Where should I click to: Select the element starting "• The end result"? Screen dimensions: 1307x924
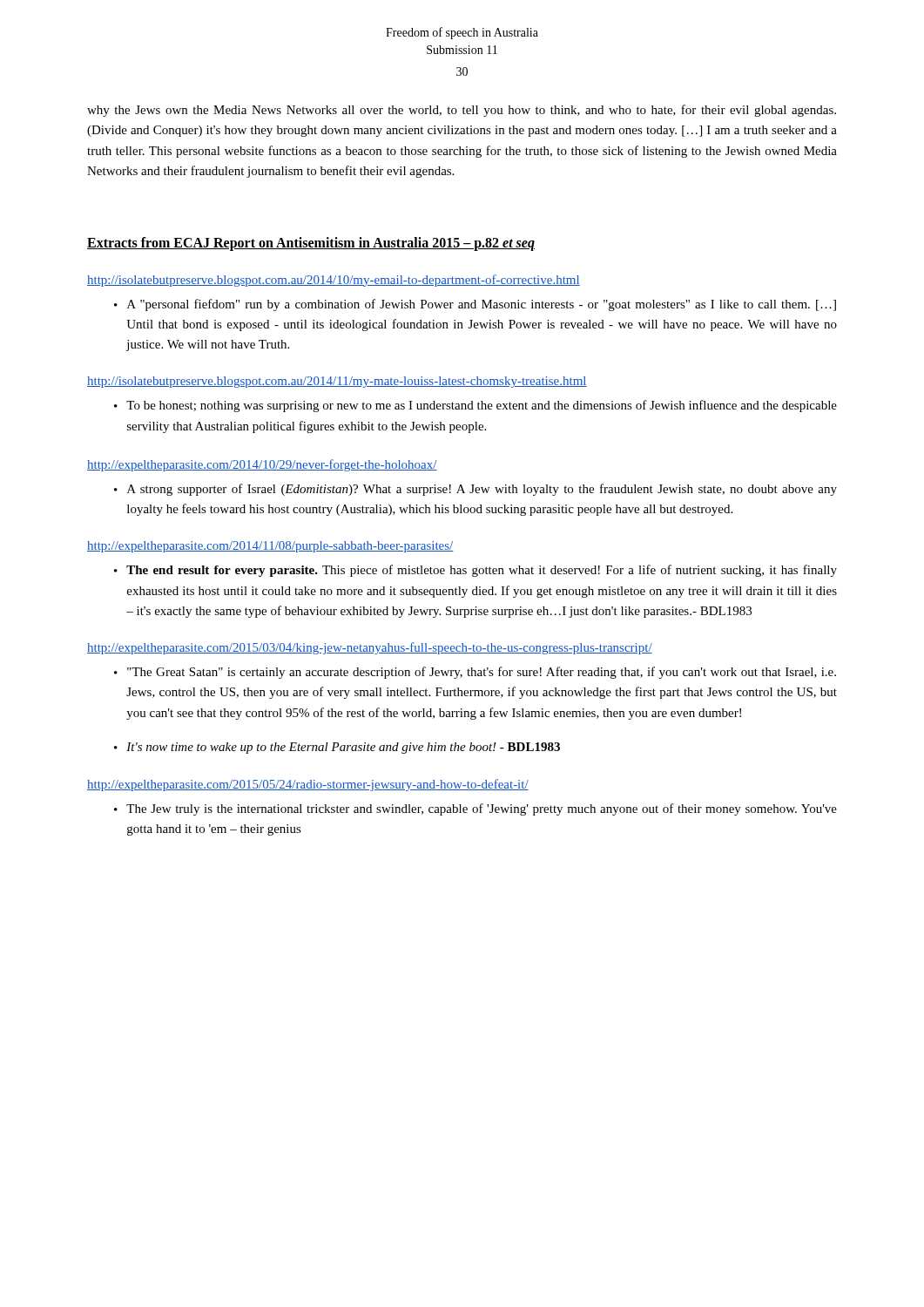475,591
